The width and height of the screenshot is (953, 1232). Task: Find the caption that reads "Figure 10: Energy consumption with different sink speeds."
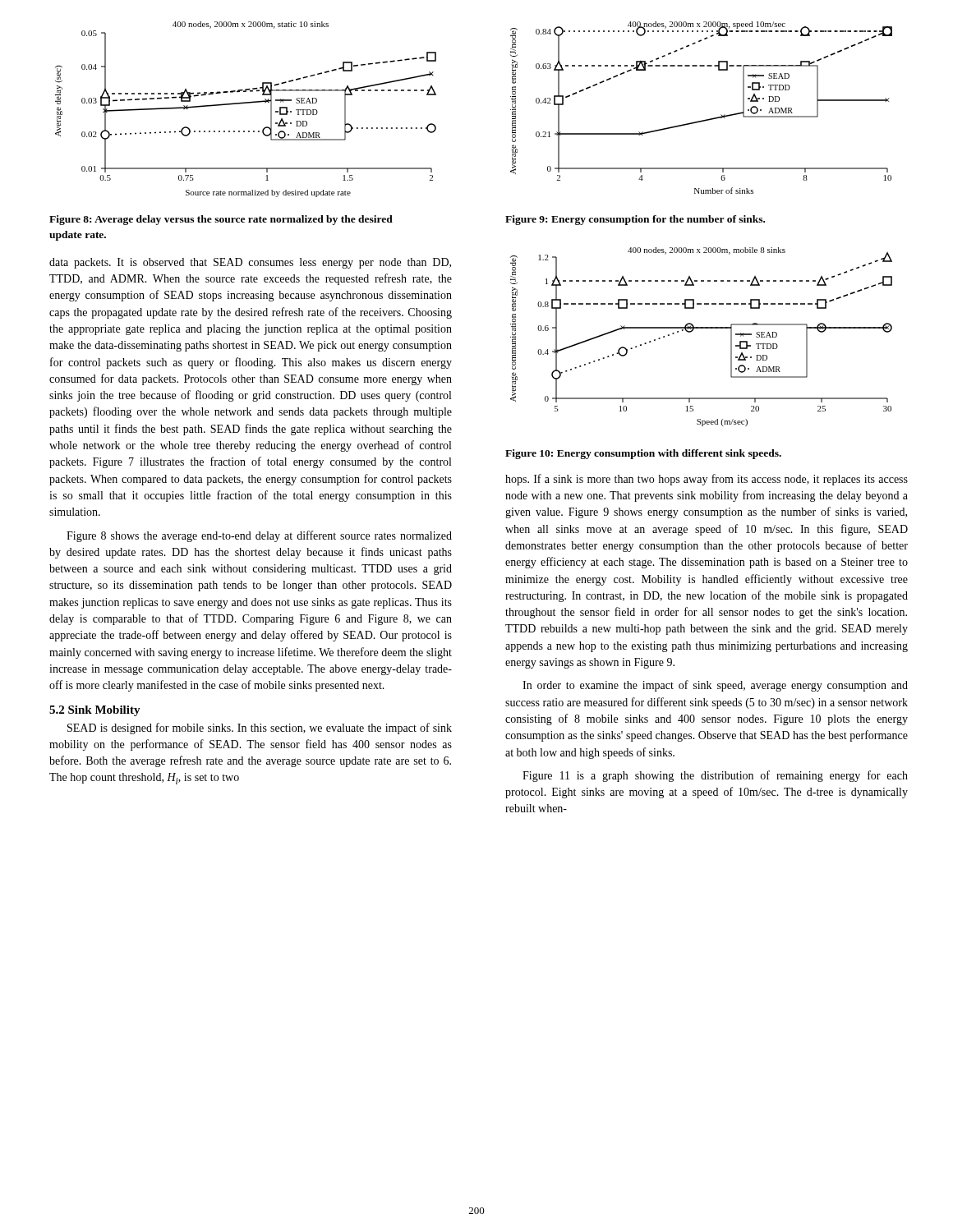click(x=643, y=453)
